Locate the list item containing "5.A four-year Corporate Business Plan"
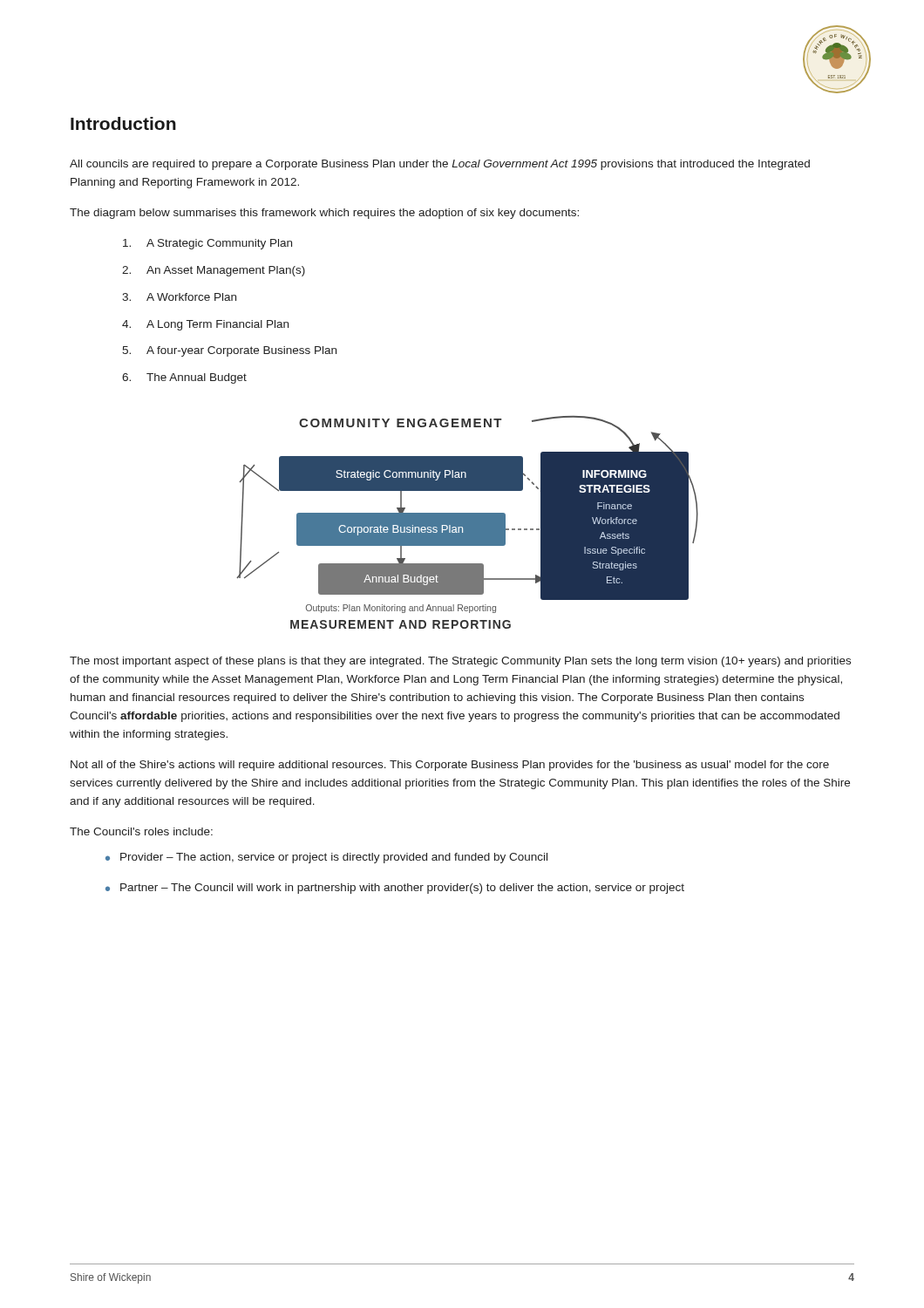The height and width of the screenshot is (1308, 924). point(230,351)
